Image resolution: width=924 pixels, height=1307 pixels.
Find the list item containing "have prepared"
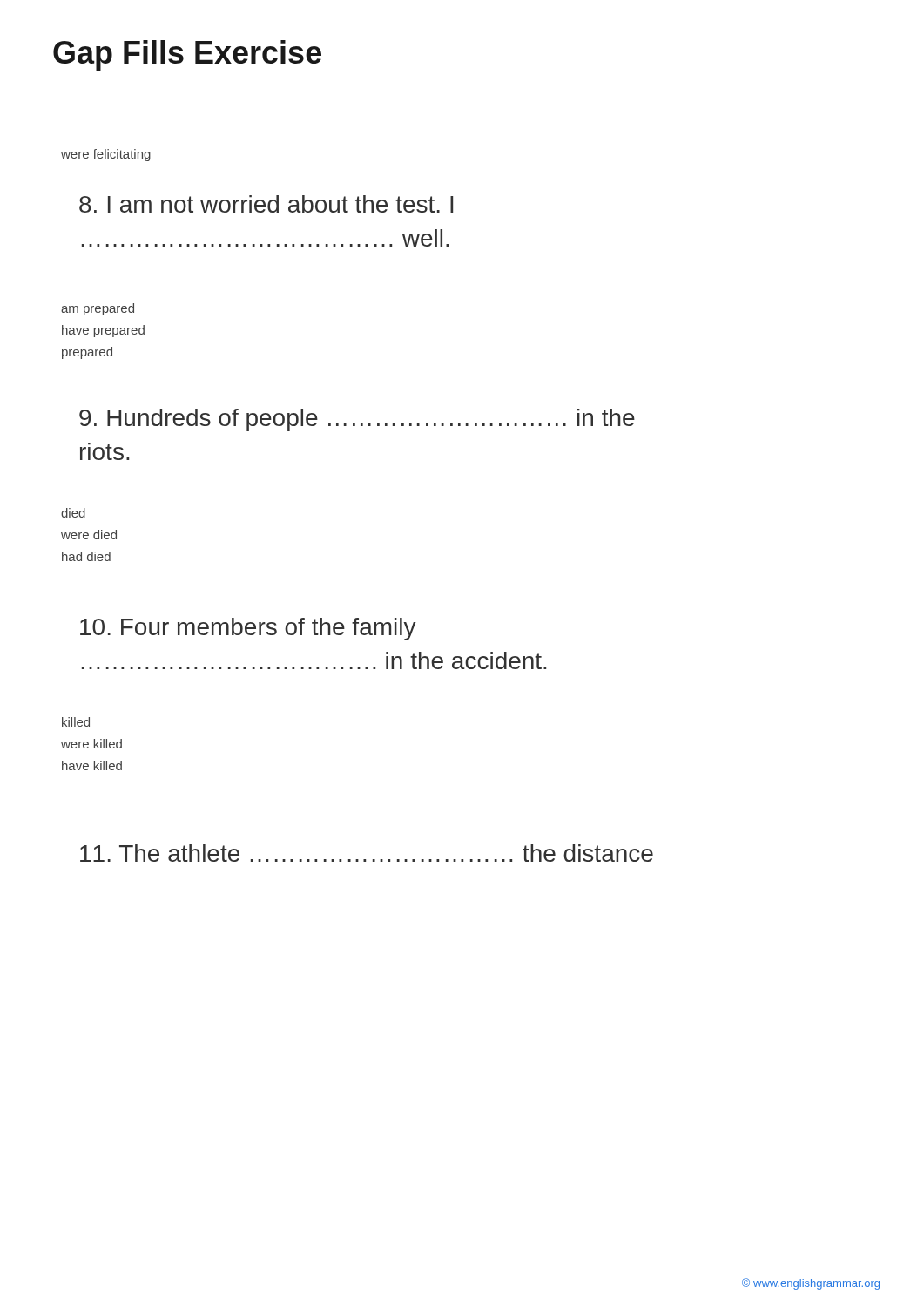pyautogui.click(x=103, y=330)
